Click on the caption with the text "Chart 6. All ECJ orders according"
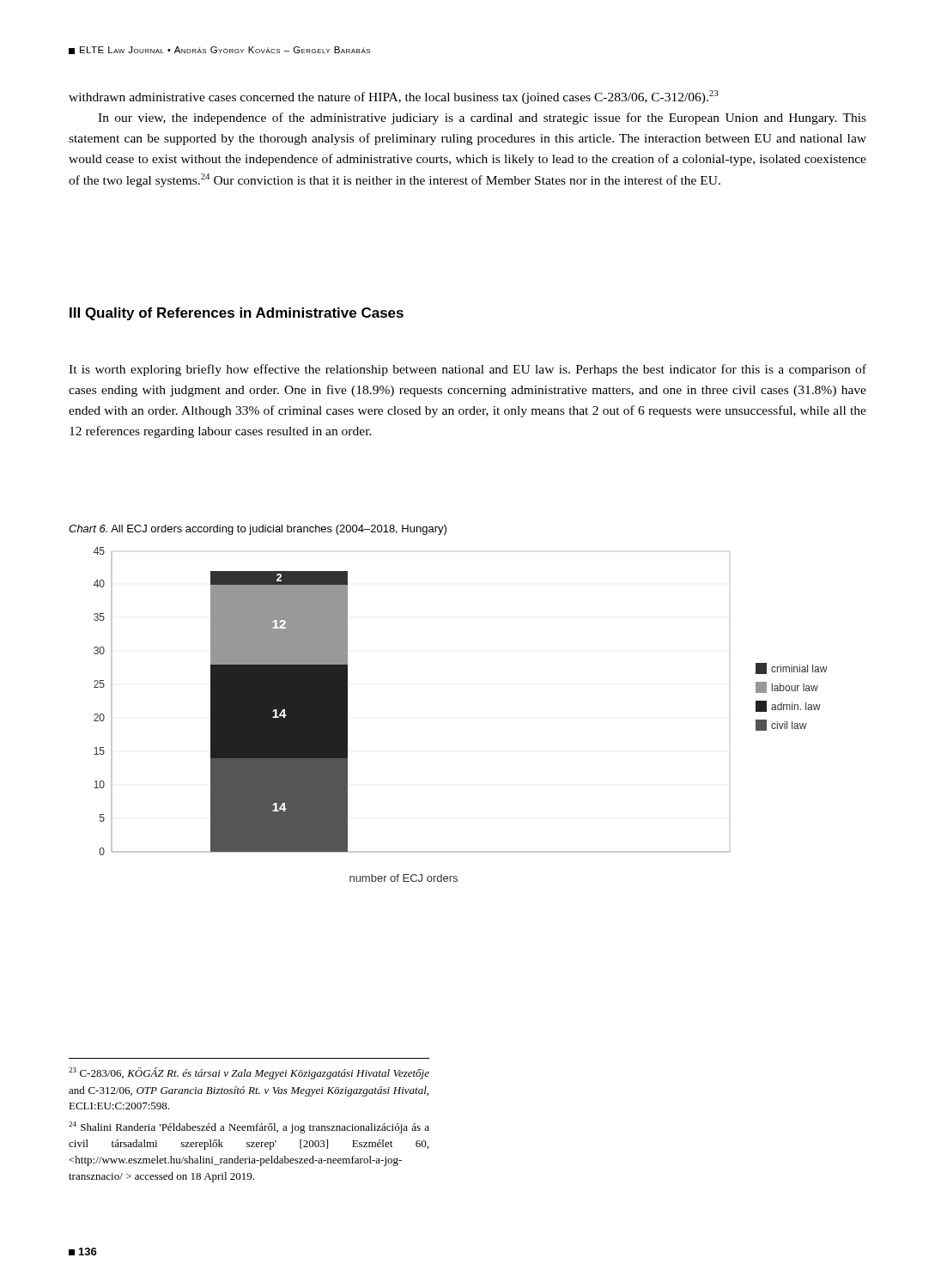 [x=258, y=528]
